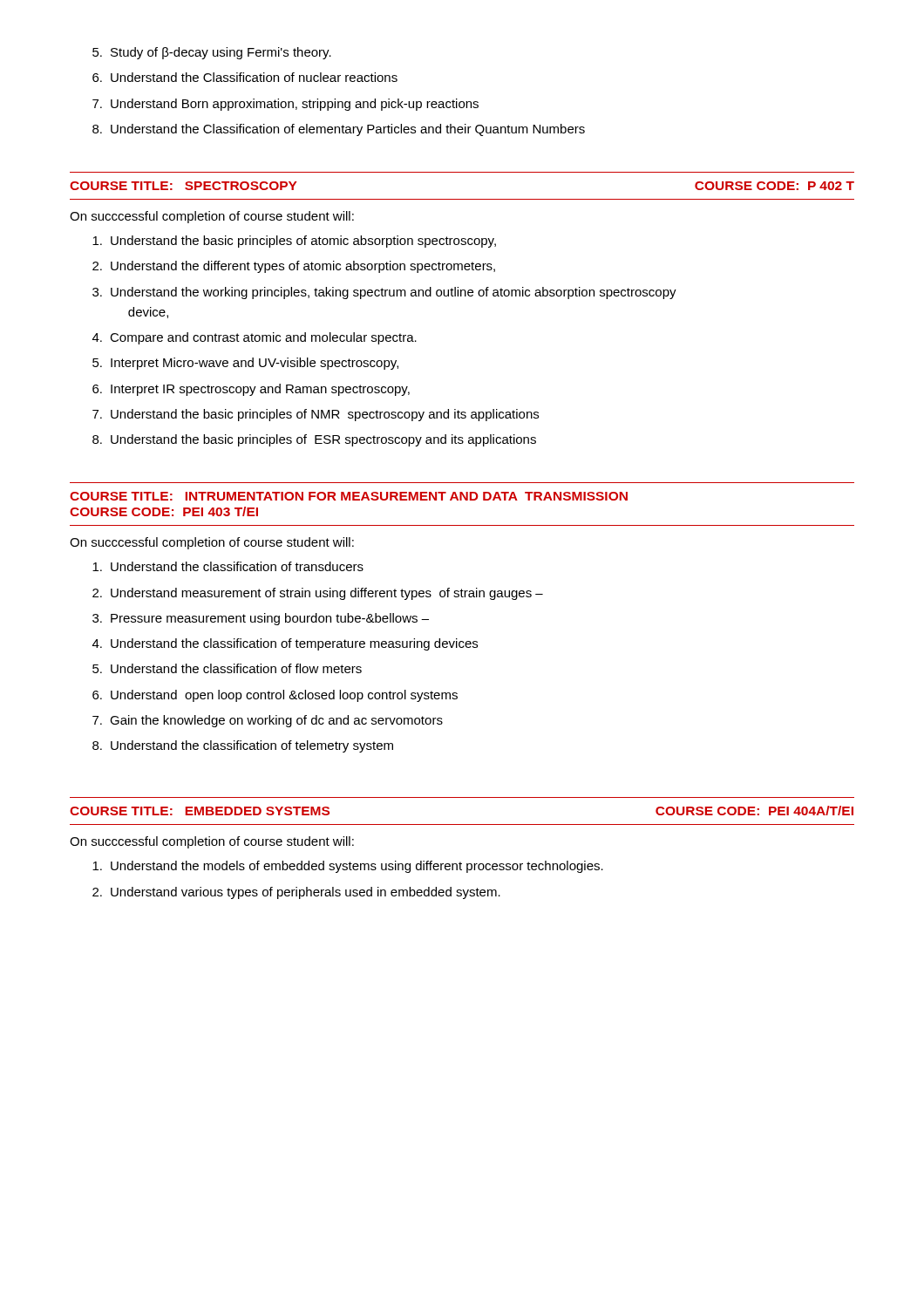The width and height of the screenshot is (924, 1308).
Task: Navigate to the passage starting "Understand the basic principles"
Action: point(462,240)
